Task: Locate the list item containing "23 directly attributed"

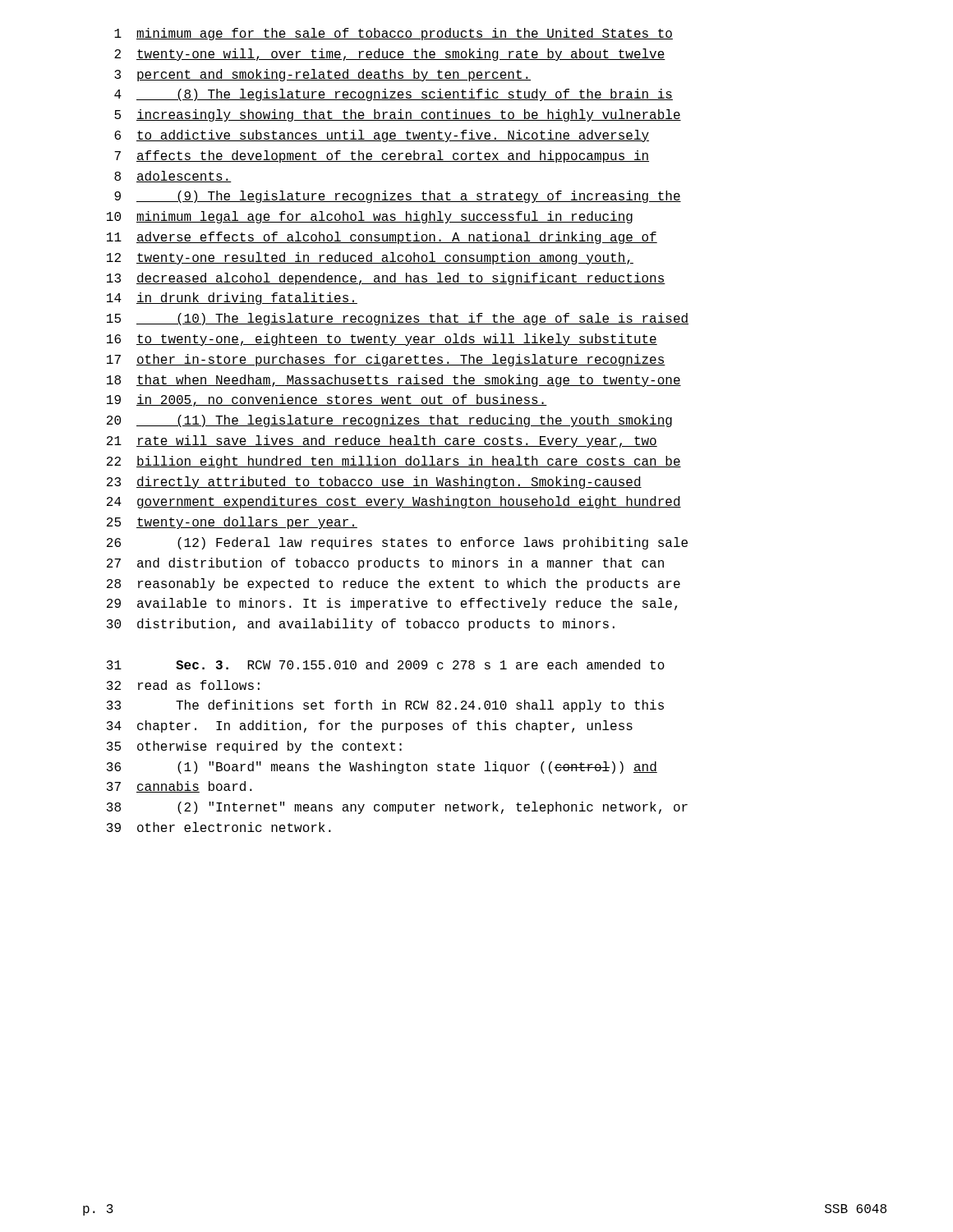Action: point(485,483)
